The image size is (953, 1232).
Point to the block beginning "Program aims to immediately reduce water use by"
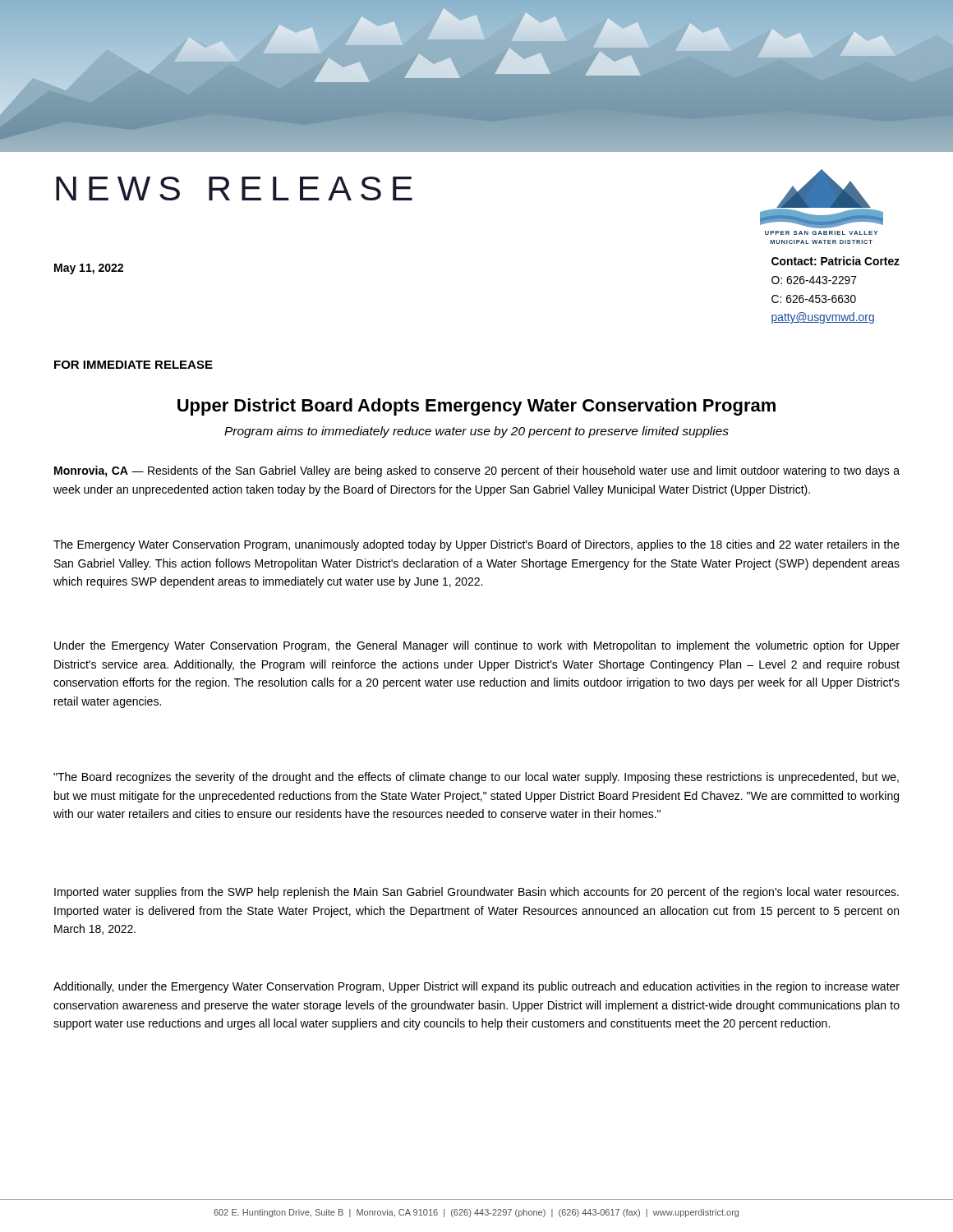476,431
